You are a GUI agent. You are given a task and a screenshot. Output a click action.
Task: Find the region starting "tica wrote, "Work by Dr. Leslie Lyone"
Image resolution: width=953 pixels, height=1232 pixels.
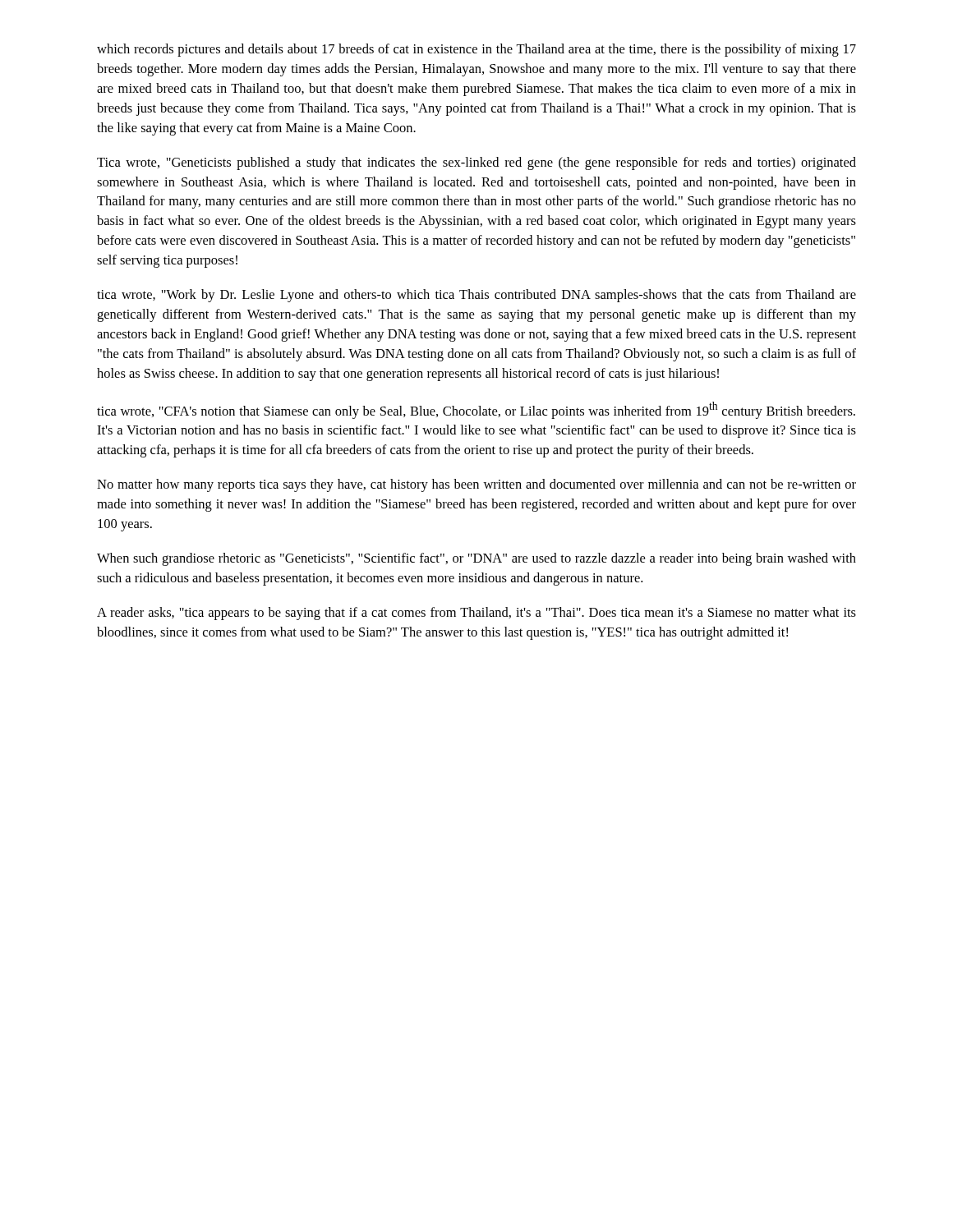click(x=476, y=334)
